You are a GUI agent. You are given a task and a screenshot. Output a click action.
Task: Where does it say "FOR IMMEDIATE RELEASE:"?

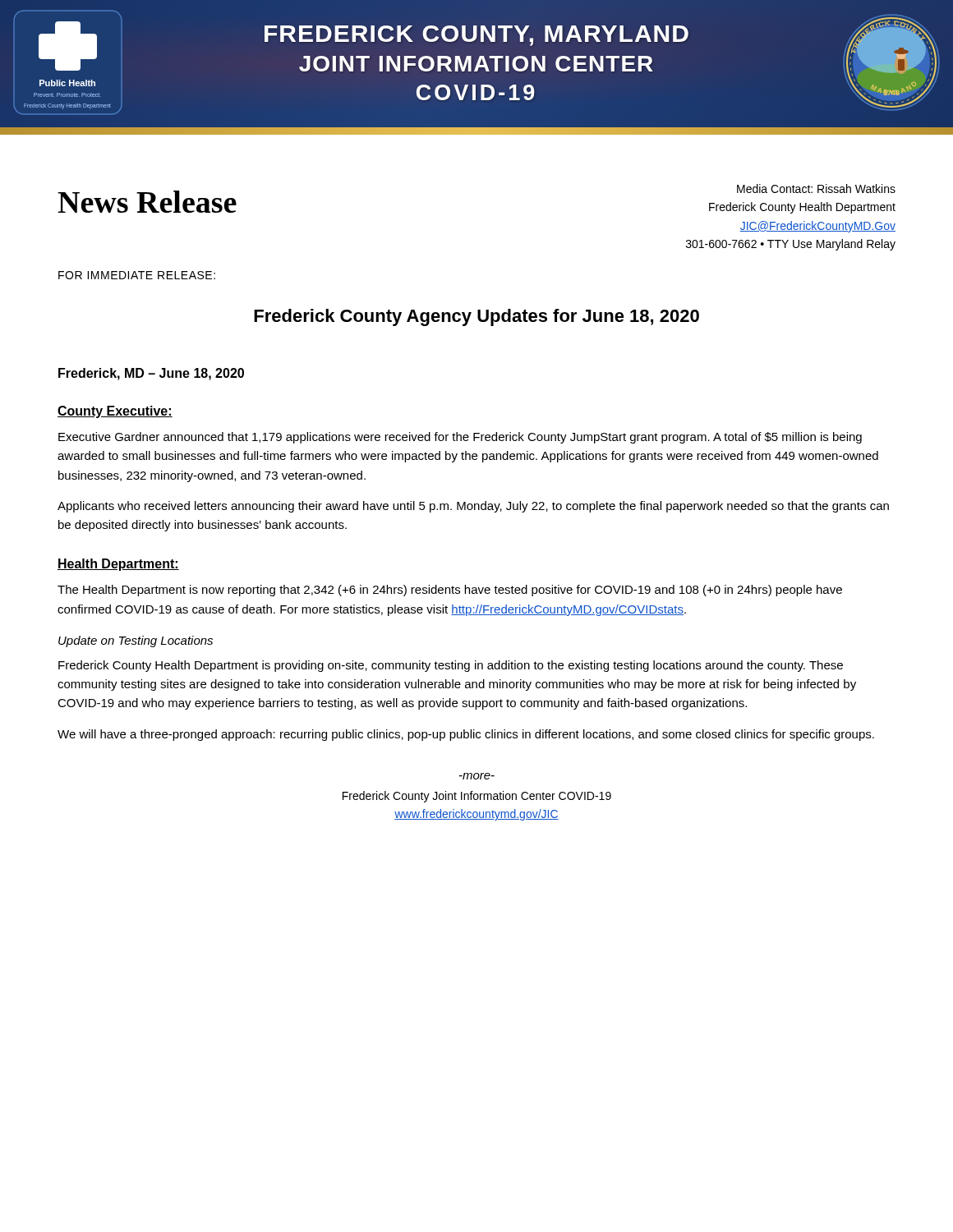[137, 275]
